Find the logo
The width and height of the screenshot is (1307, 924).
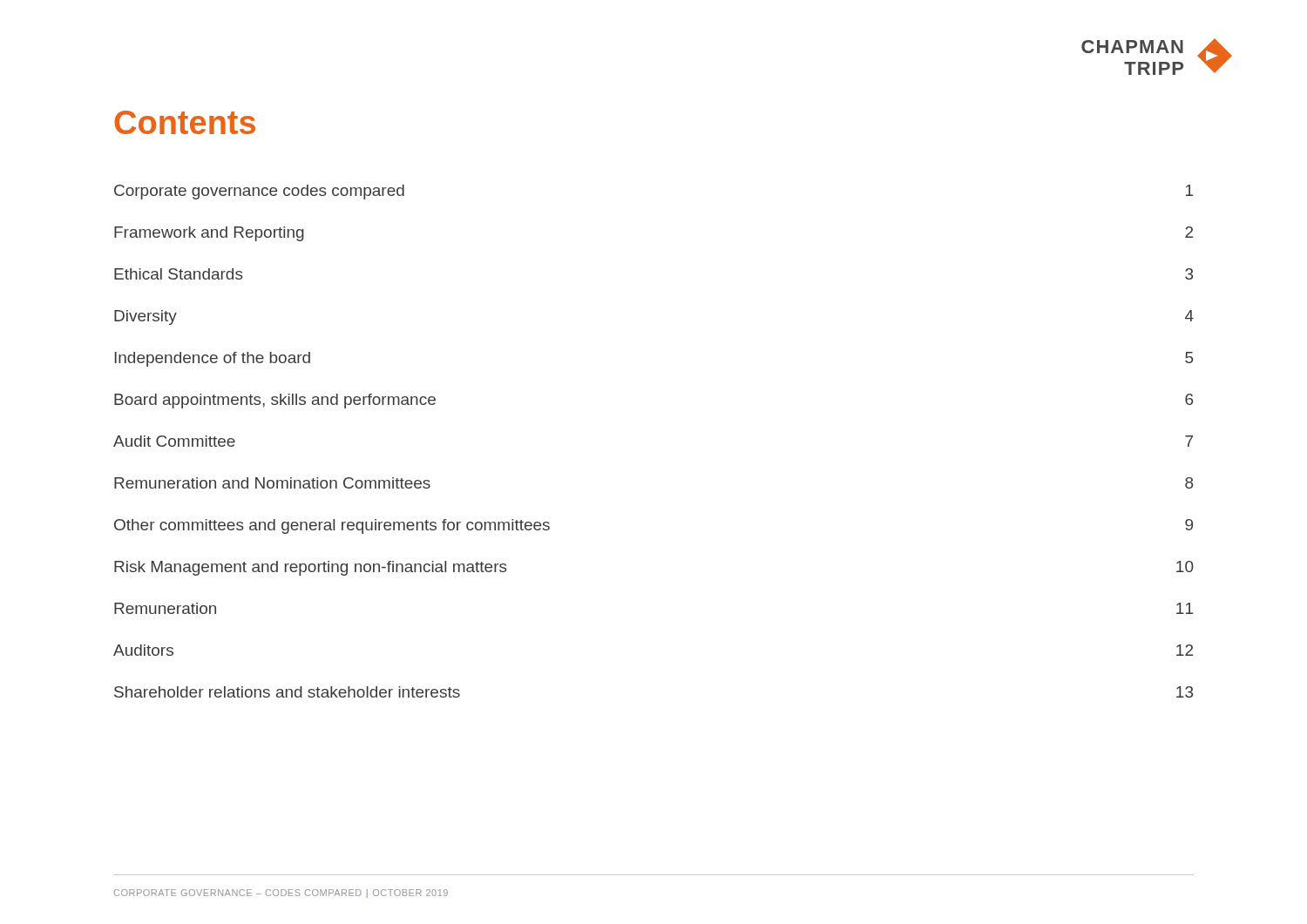point(1159,57)
